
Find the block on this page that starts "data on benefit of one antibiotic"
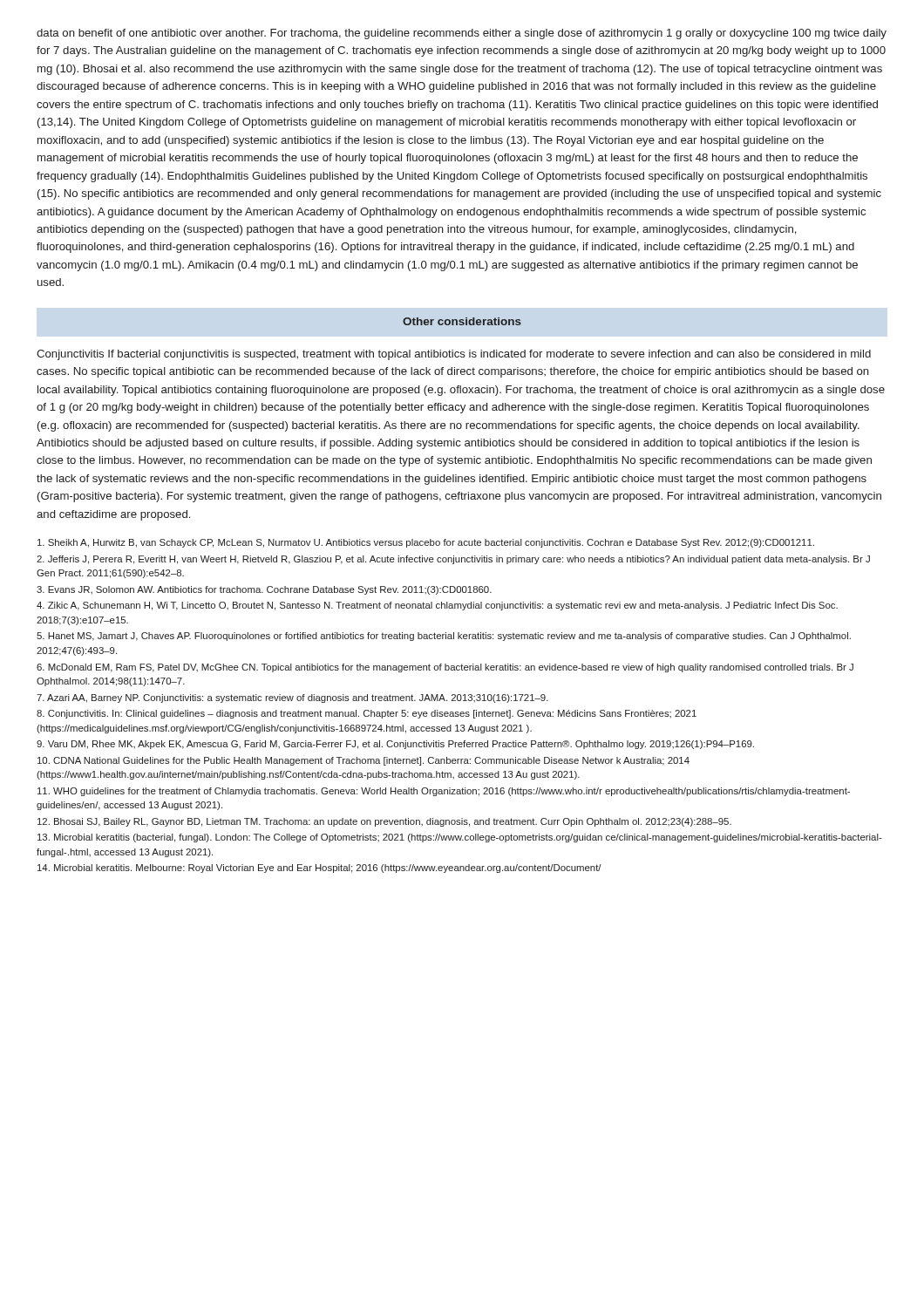click(462, 158)
